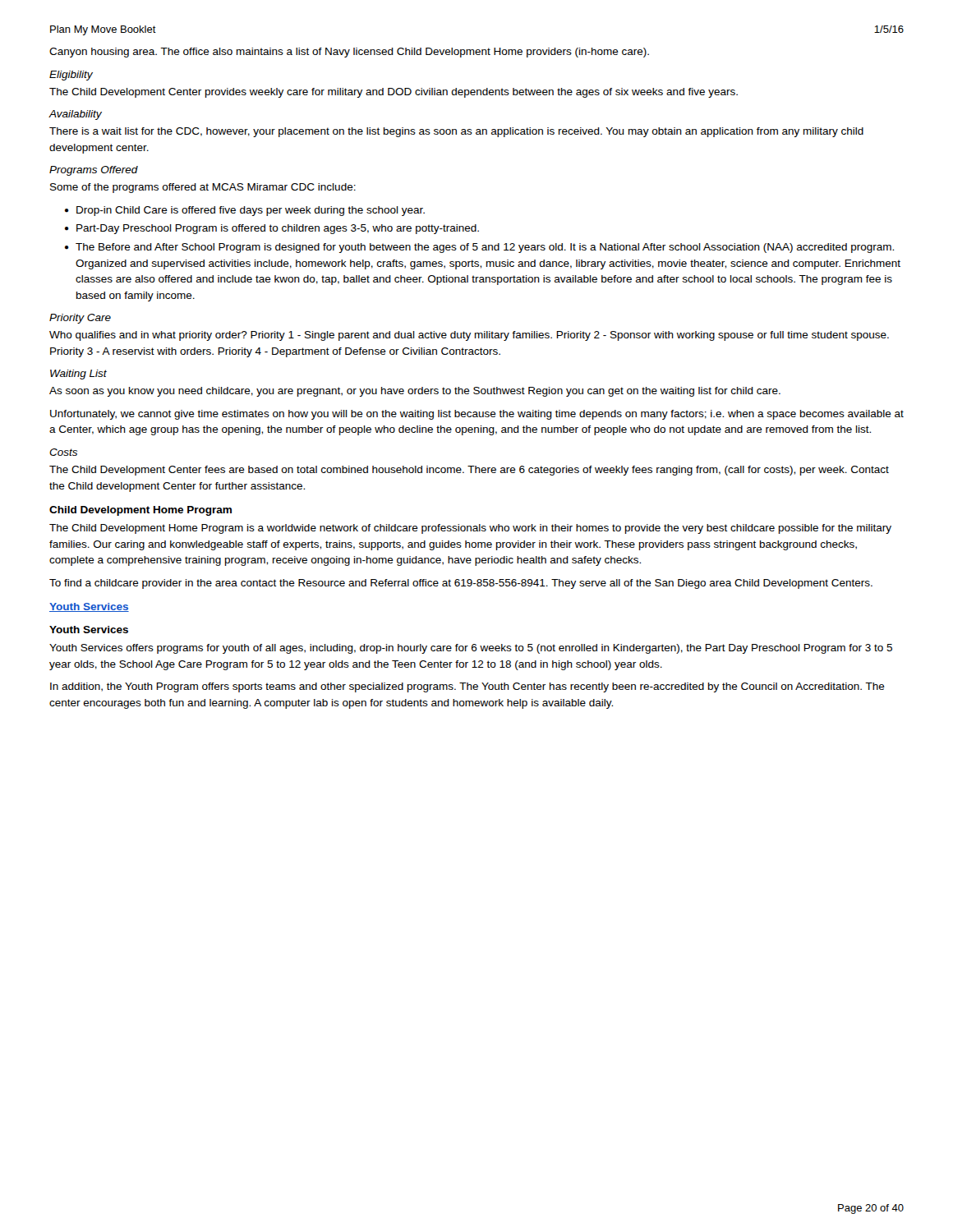
Task: Locate the region starting "Priority Care"
Action: tap(80, 318)
